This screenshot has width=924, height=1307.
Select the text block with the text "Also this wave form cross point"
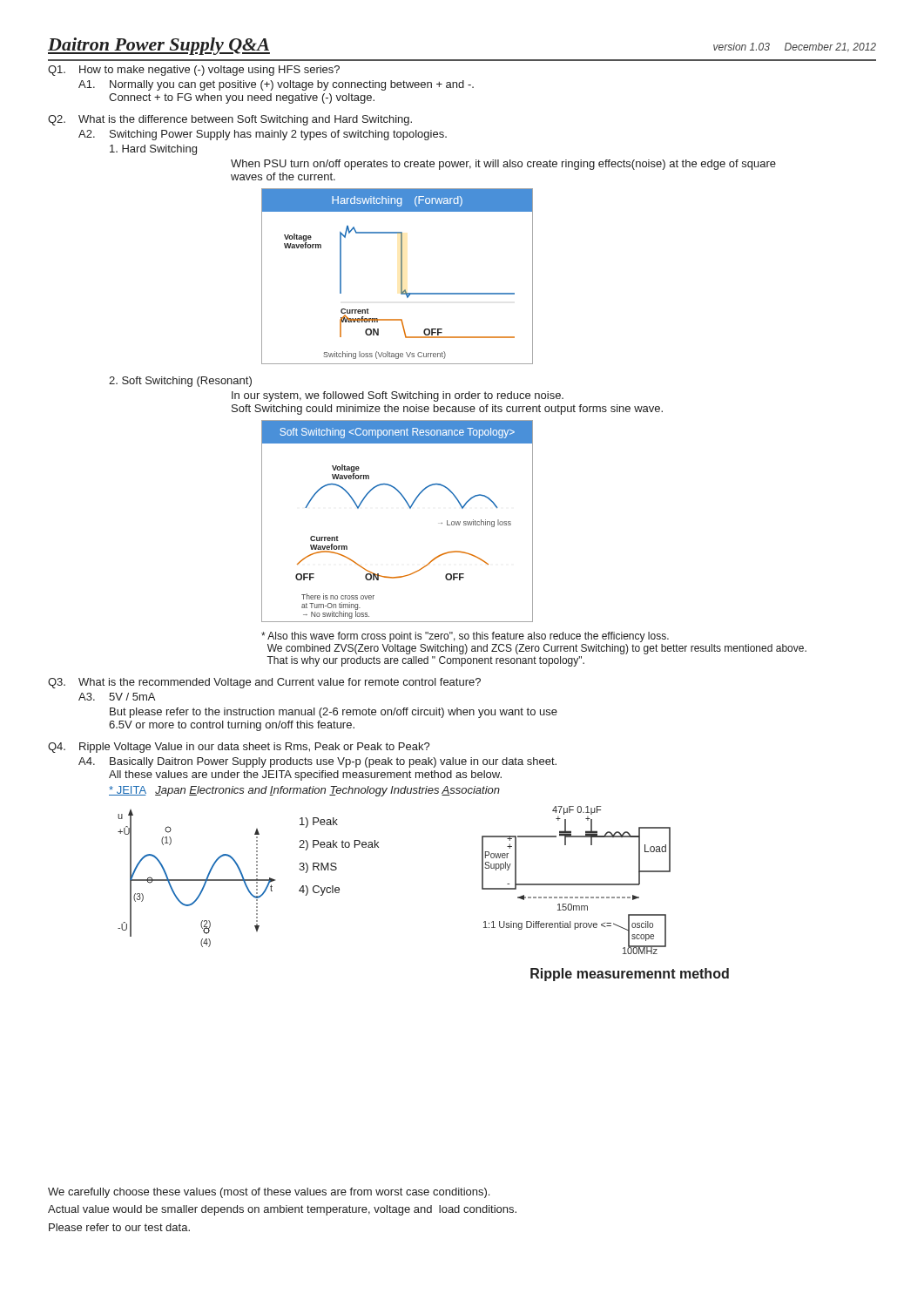tap(534, 648)
